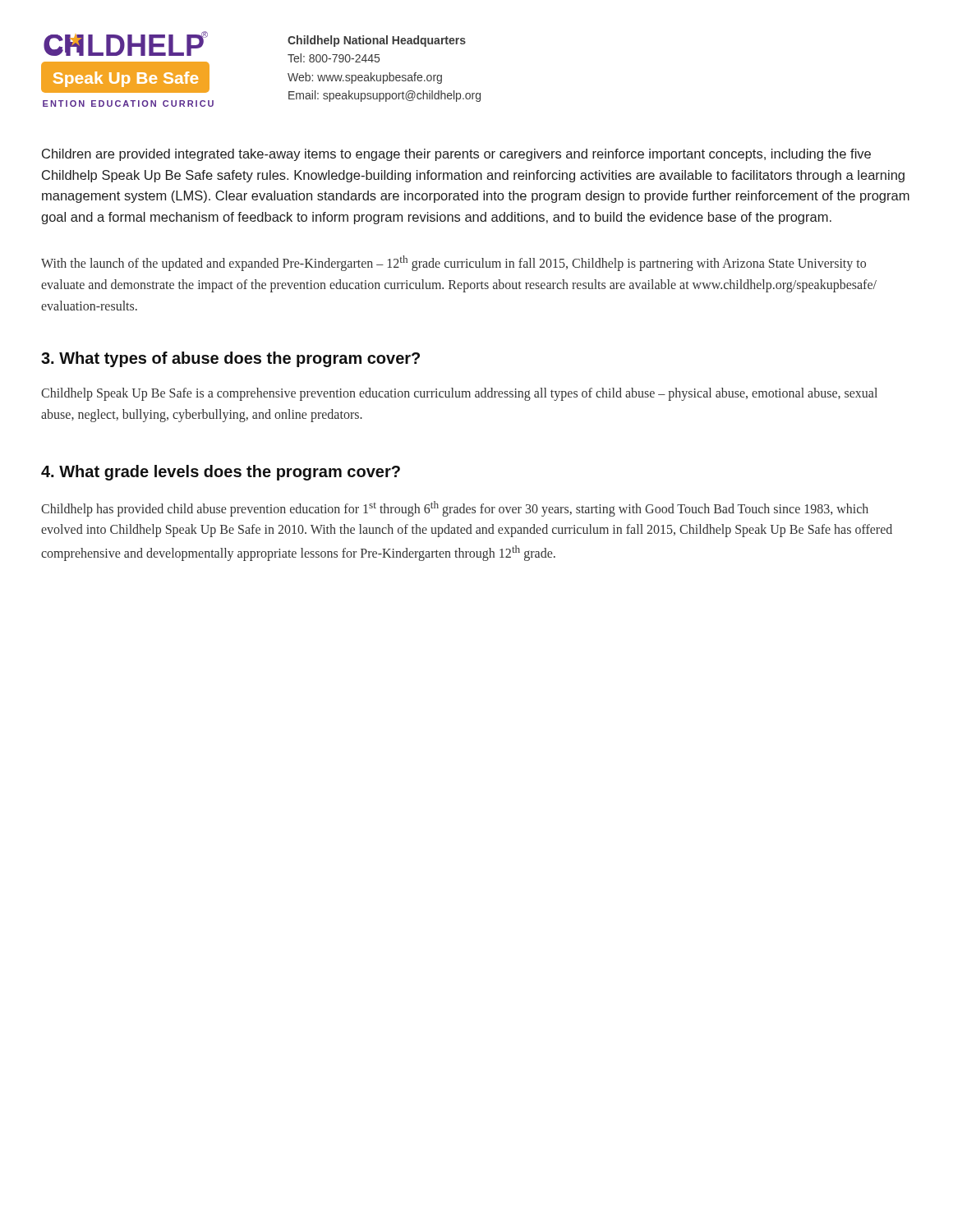
Task: Where is the passage that starts "Childhelp has provided child"?
Action: coord(467,529)
